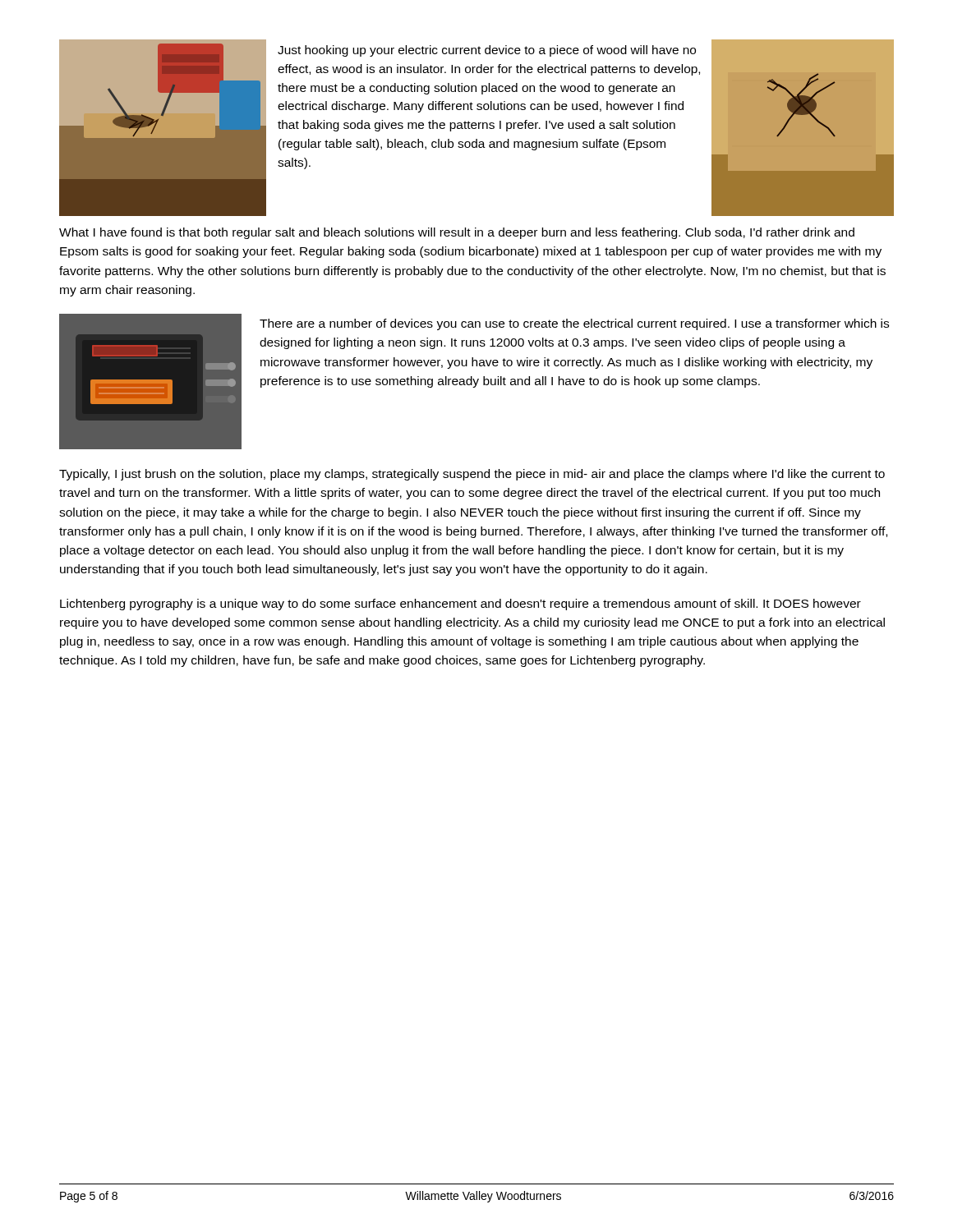Click on the text block containing "Typically, I just brush on the"
Image resolution: width=953 pixels, height=1232 pixels.
tap(474, 521)
